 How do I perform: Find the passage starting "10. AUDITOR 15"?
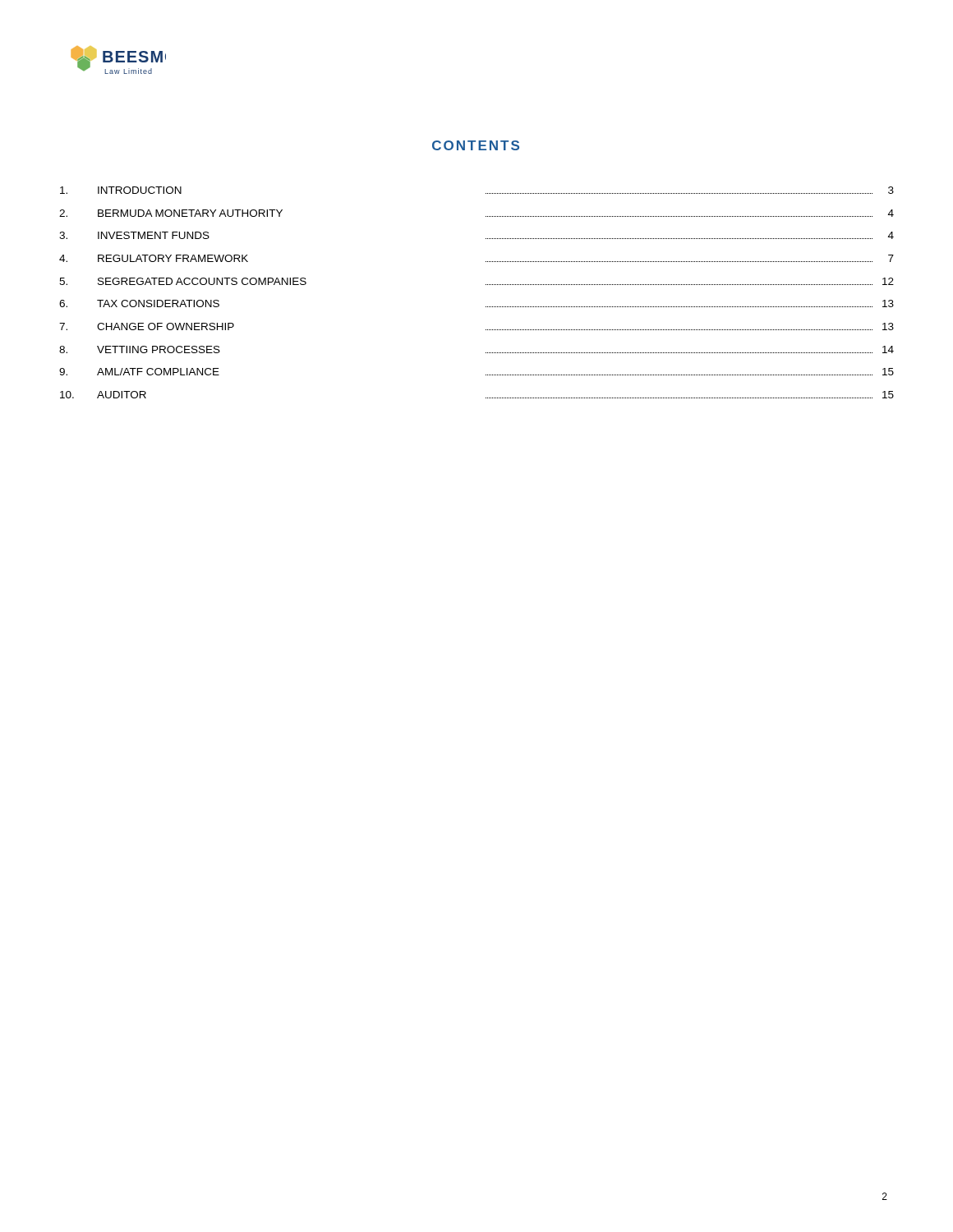click(476, 395)
